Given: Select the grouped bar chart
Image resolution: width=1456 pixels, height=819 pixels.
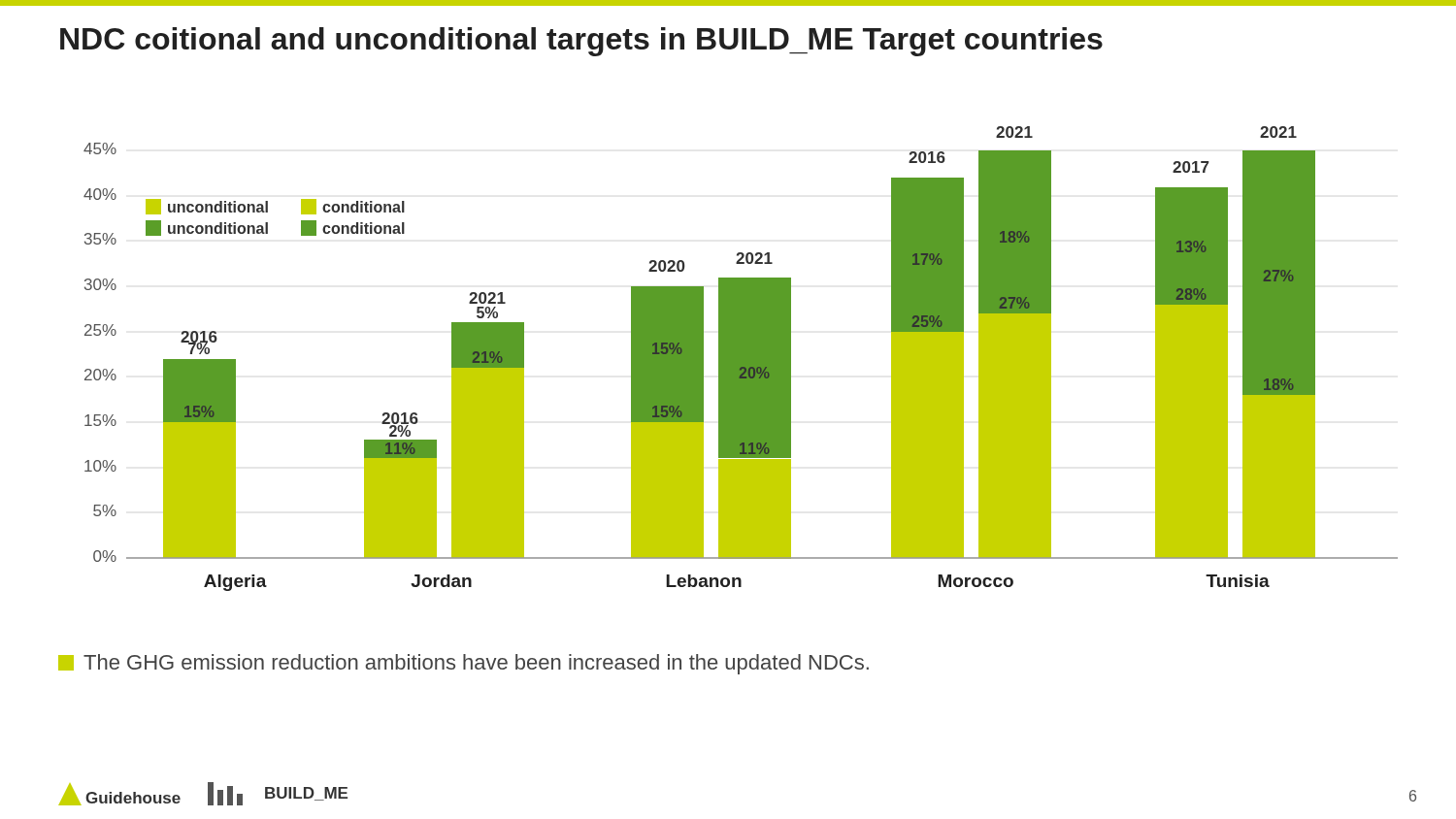Looking at the screenshot, I should (x=738, y=349).
